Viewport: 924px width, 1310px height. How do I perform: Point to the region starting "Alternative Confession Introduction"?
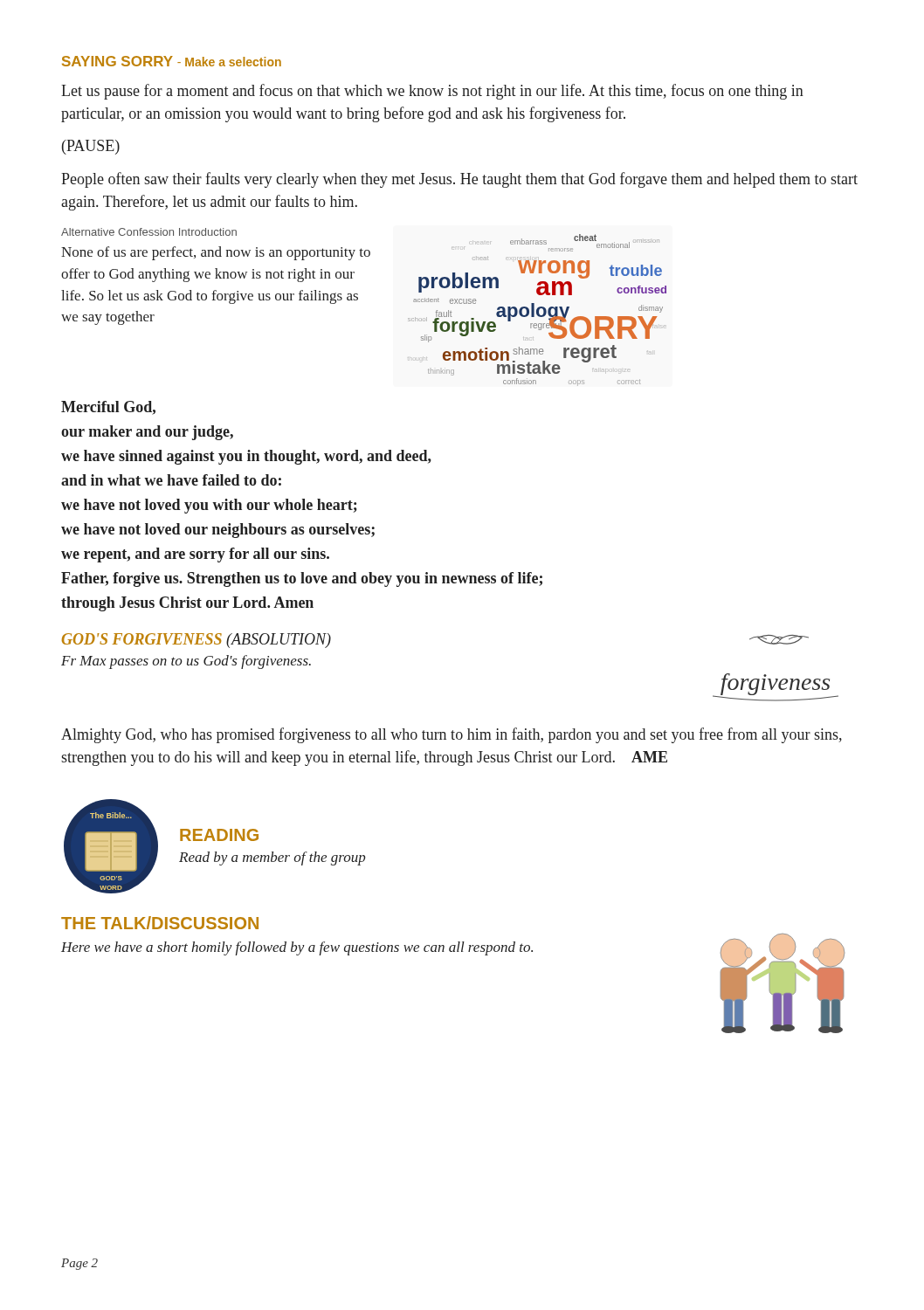149,232
